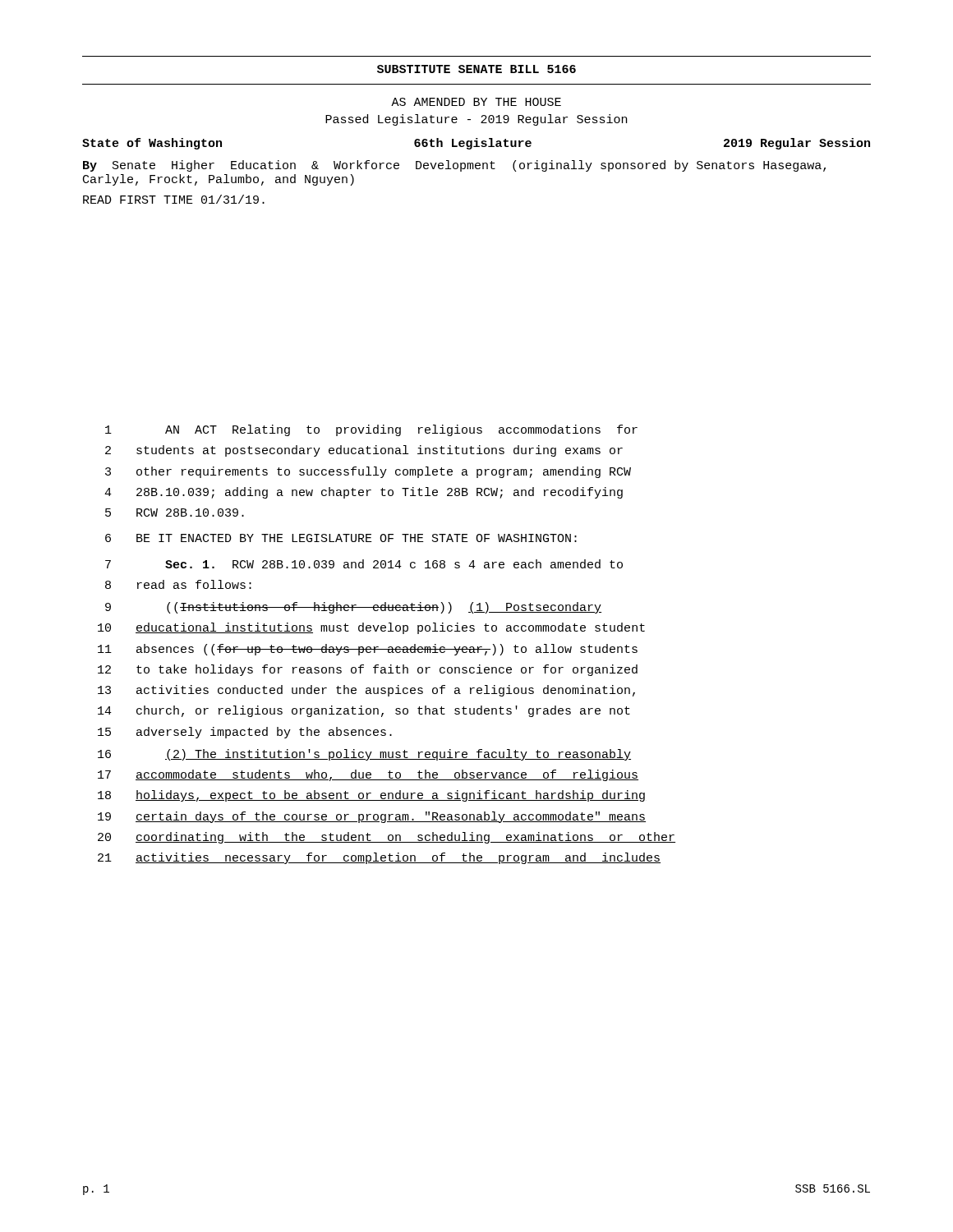Select the region starting "Passed Legislature -"
The width and height of the screenshot is (953, 1232).
click(476, 120)
